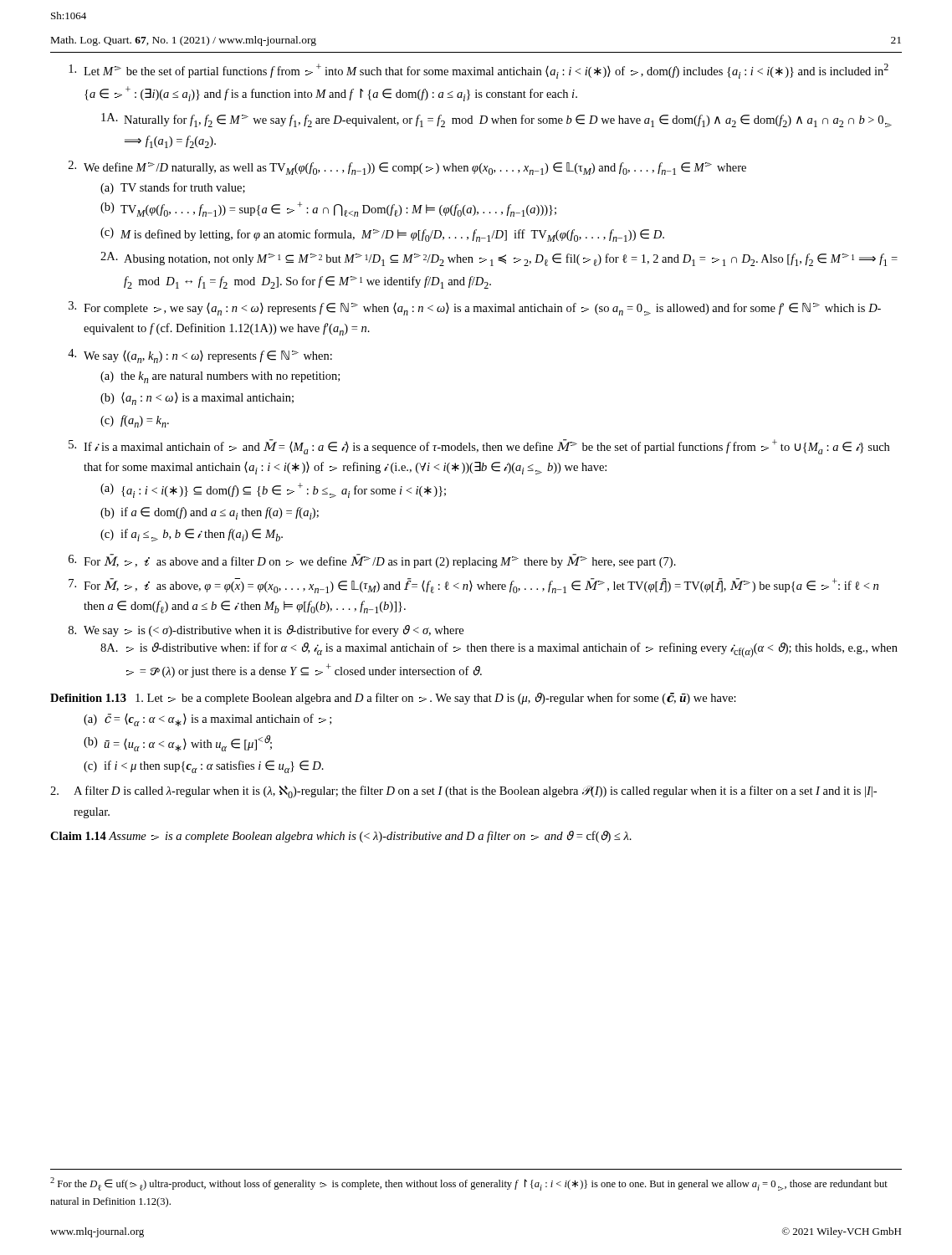Image resolution: width=952 pixels, height=1255 pixels.
Task: Locate the section header that opens with "Definition 1.13 1. Let 𝈳"
Action: (x=393, y=699)
